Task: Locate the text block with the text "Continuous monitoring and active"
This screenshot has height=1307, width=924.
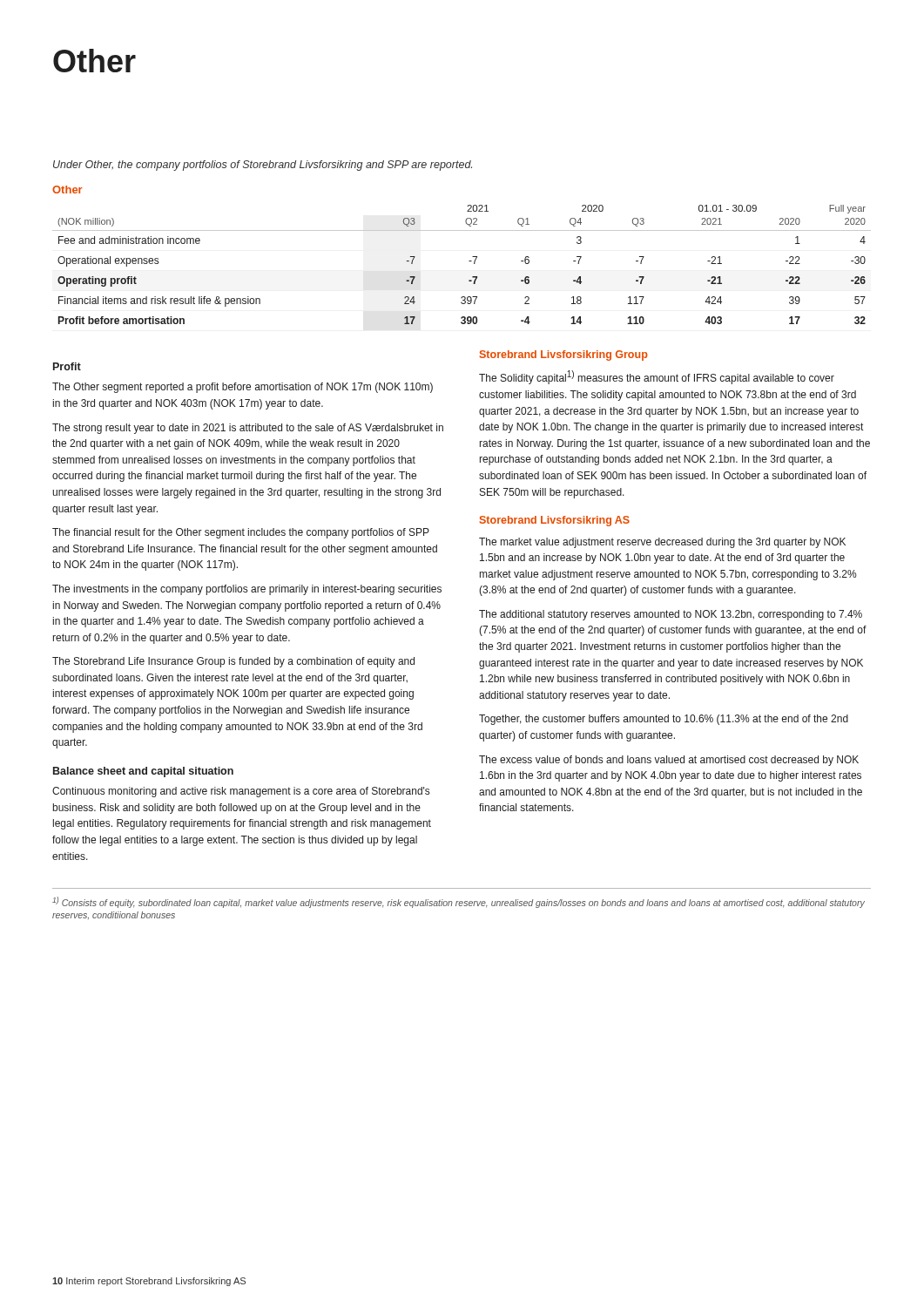Action: click(248, 824)
